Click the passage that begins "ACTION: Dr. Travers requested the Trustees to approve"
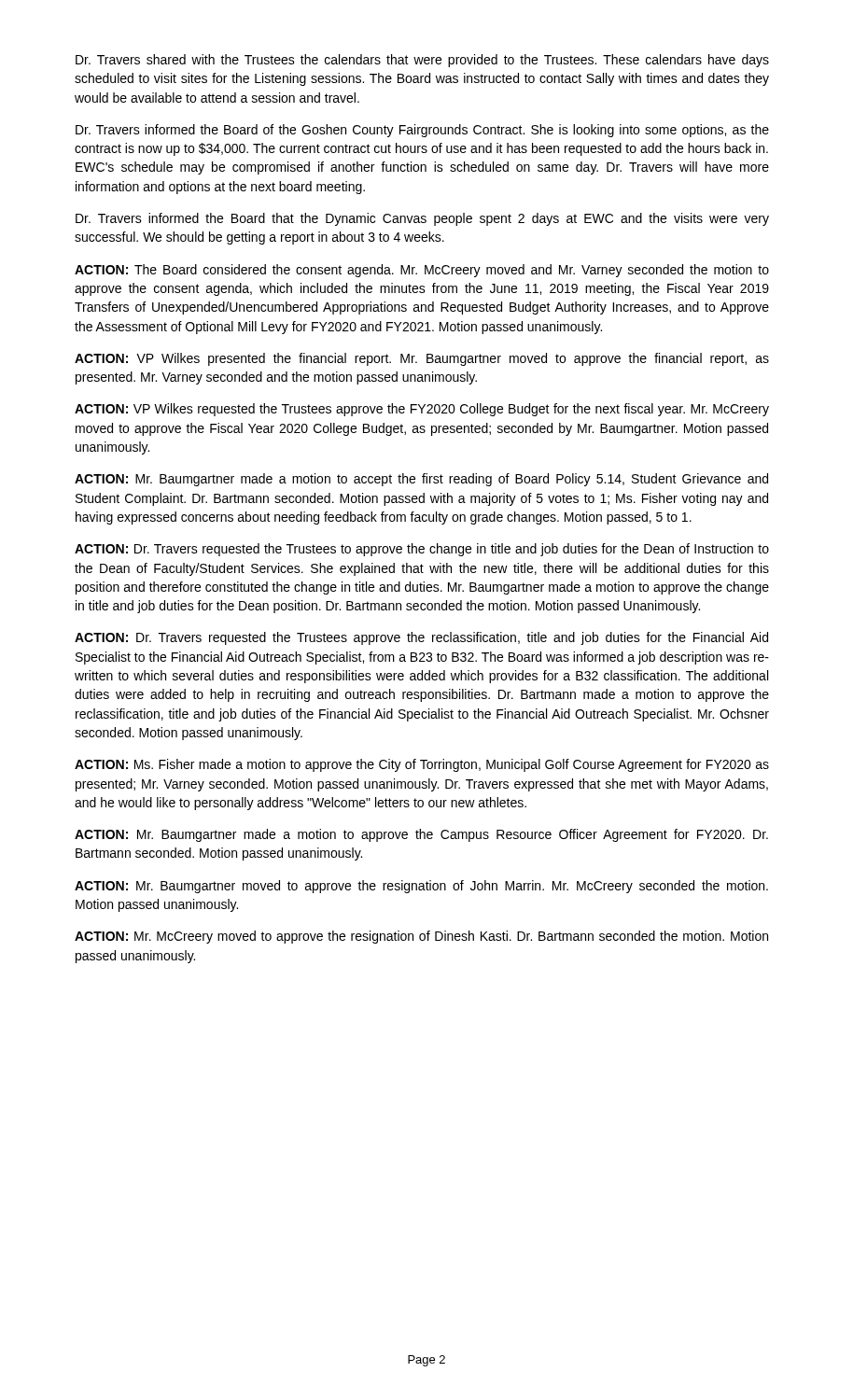853x1400 pixels. [422, 577]
